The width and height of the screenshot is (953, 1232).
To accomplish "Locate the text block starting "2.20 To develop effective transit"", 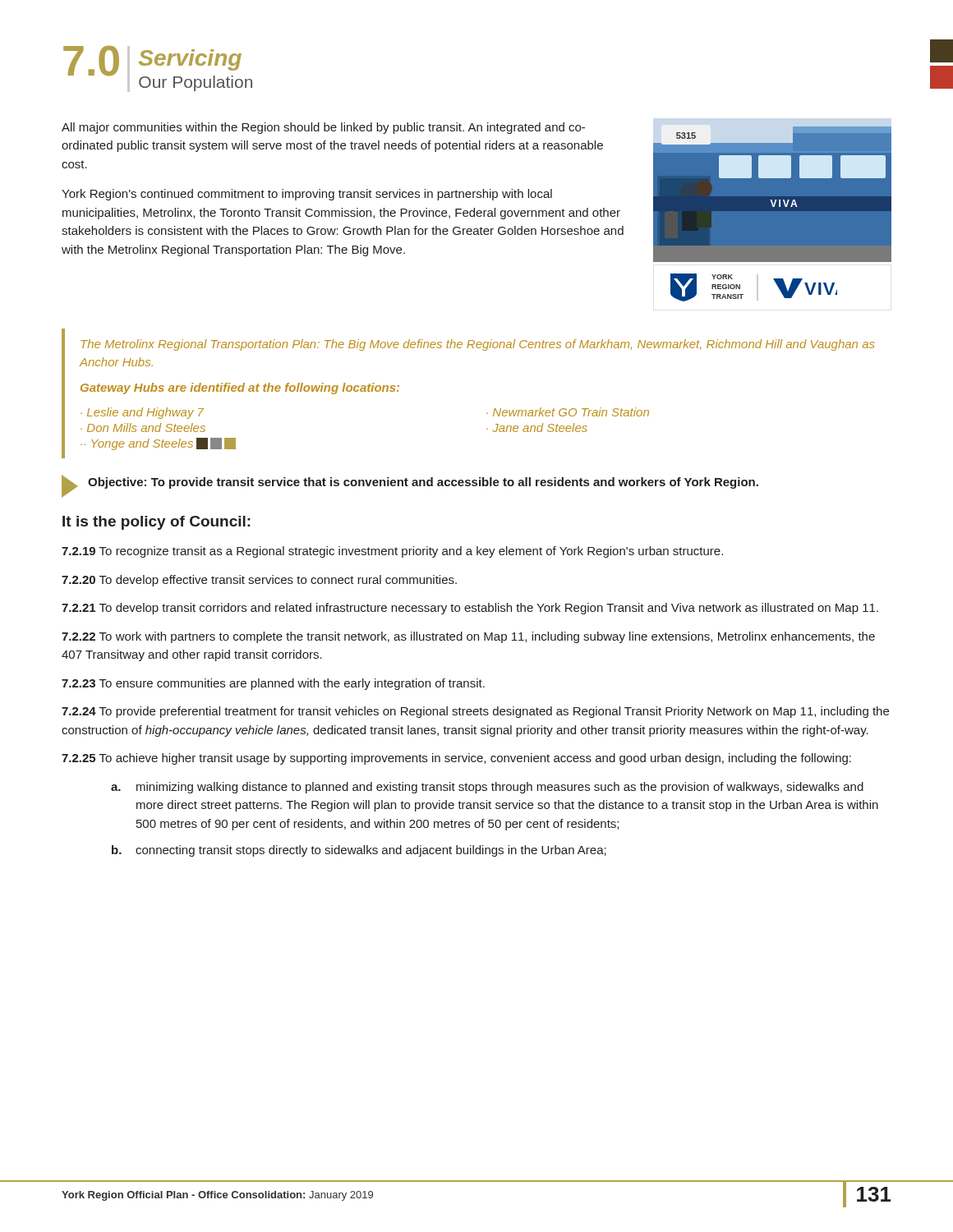I will coord(260,579).
